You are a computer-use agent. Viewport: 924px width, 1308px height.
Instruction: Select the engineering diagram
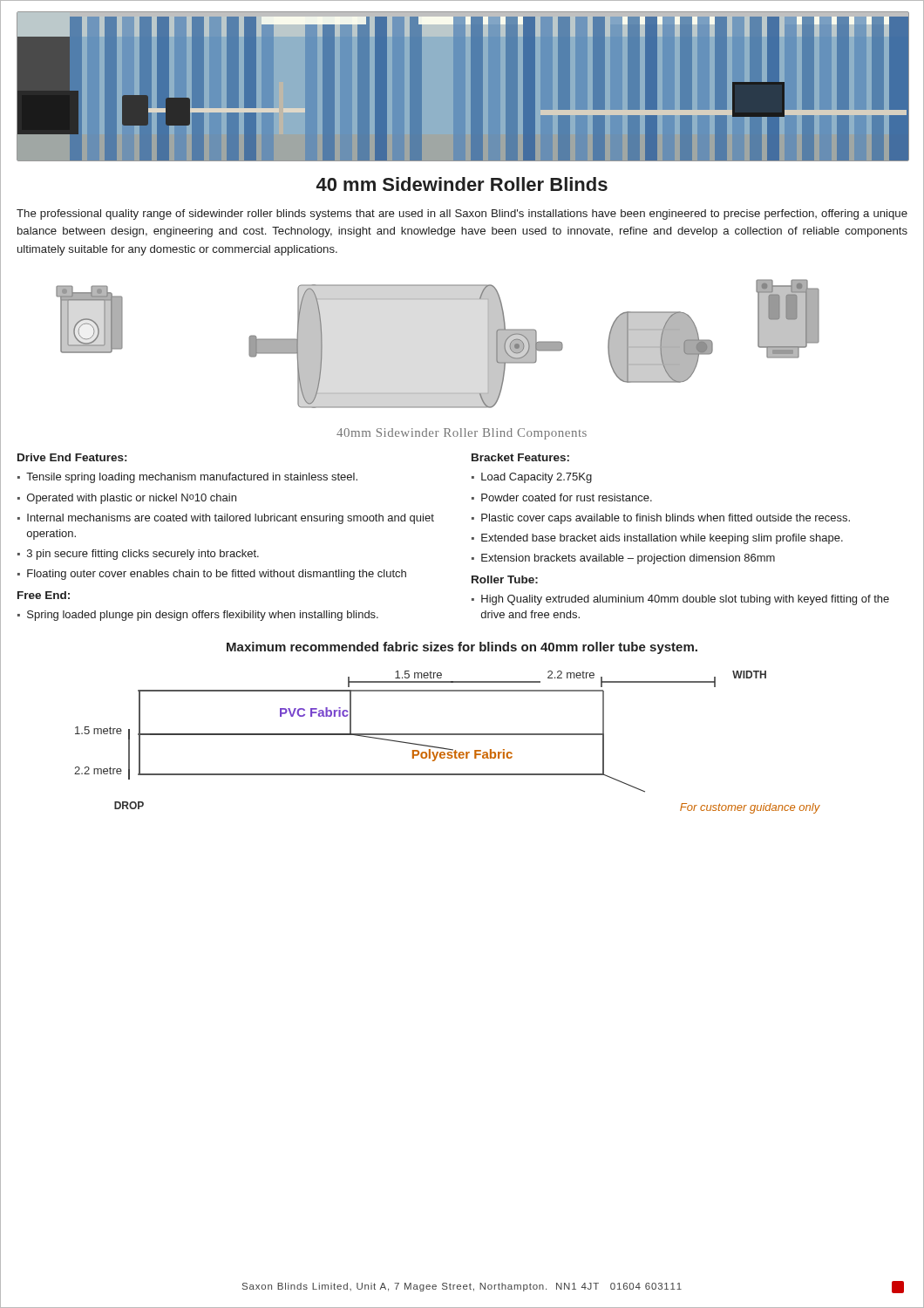462,346
